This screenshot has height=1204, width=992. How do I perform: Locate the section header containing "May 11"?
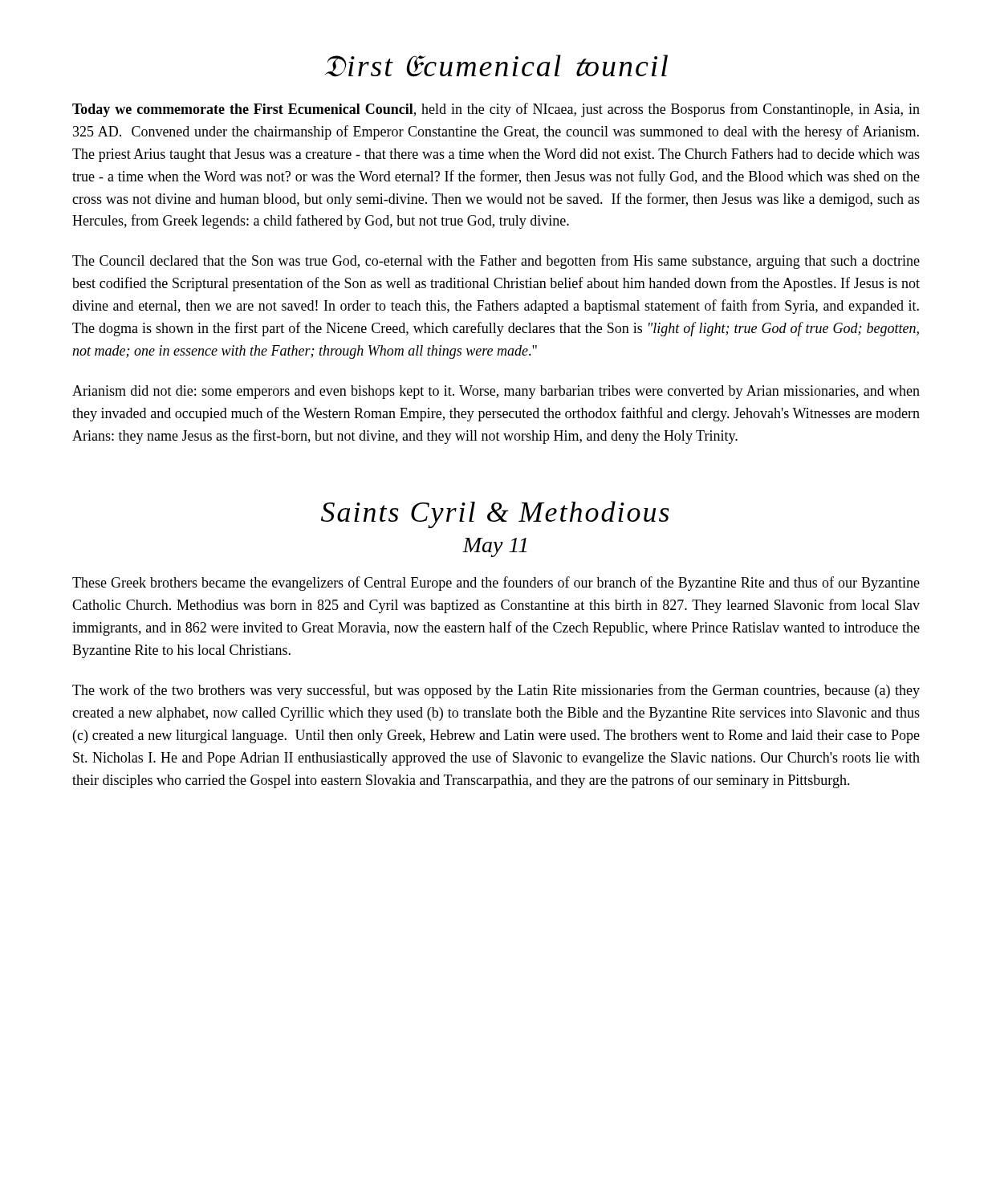[496, 545]
